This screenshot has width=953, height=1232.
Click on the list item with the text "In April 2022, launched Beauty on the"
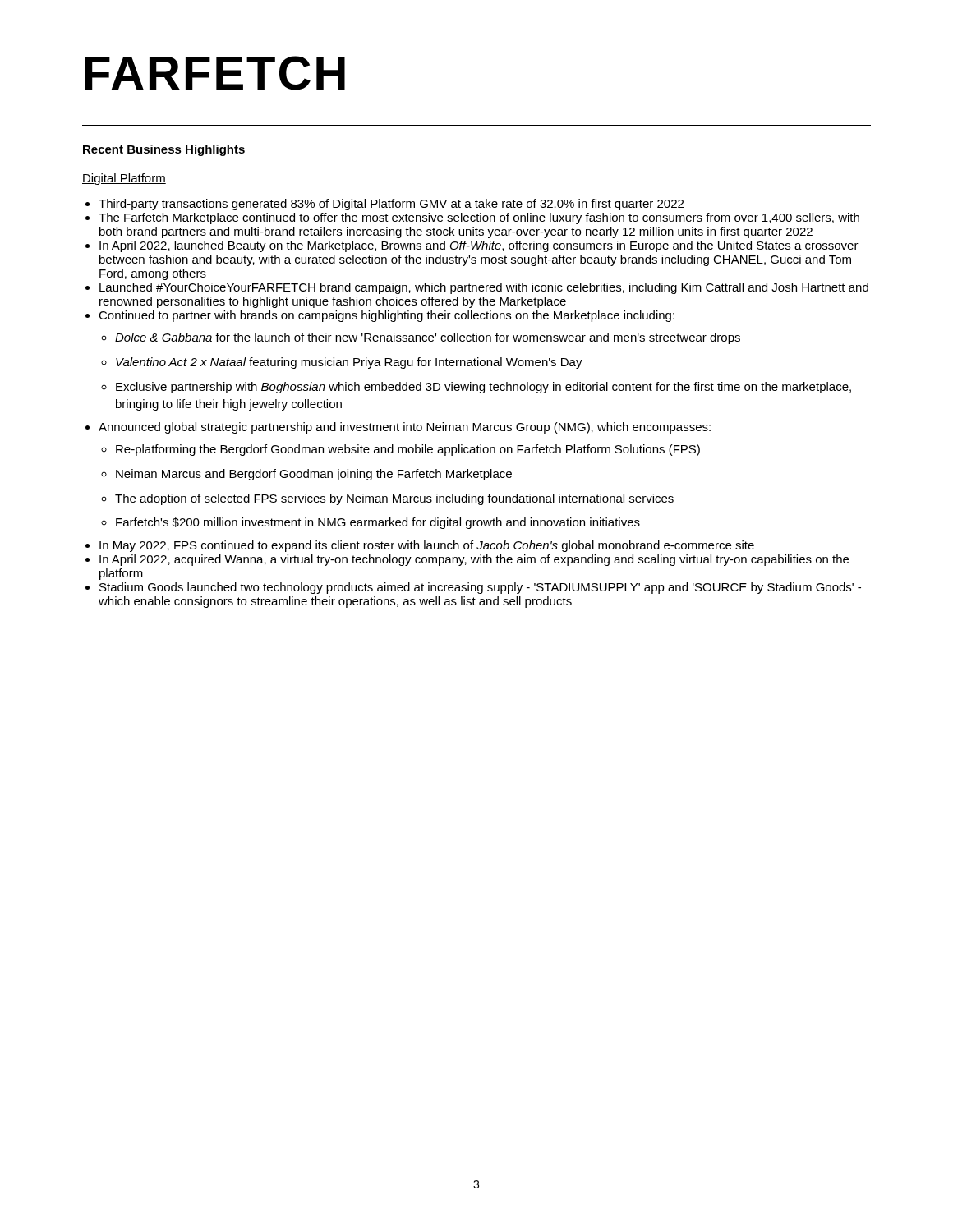point(485,259)
